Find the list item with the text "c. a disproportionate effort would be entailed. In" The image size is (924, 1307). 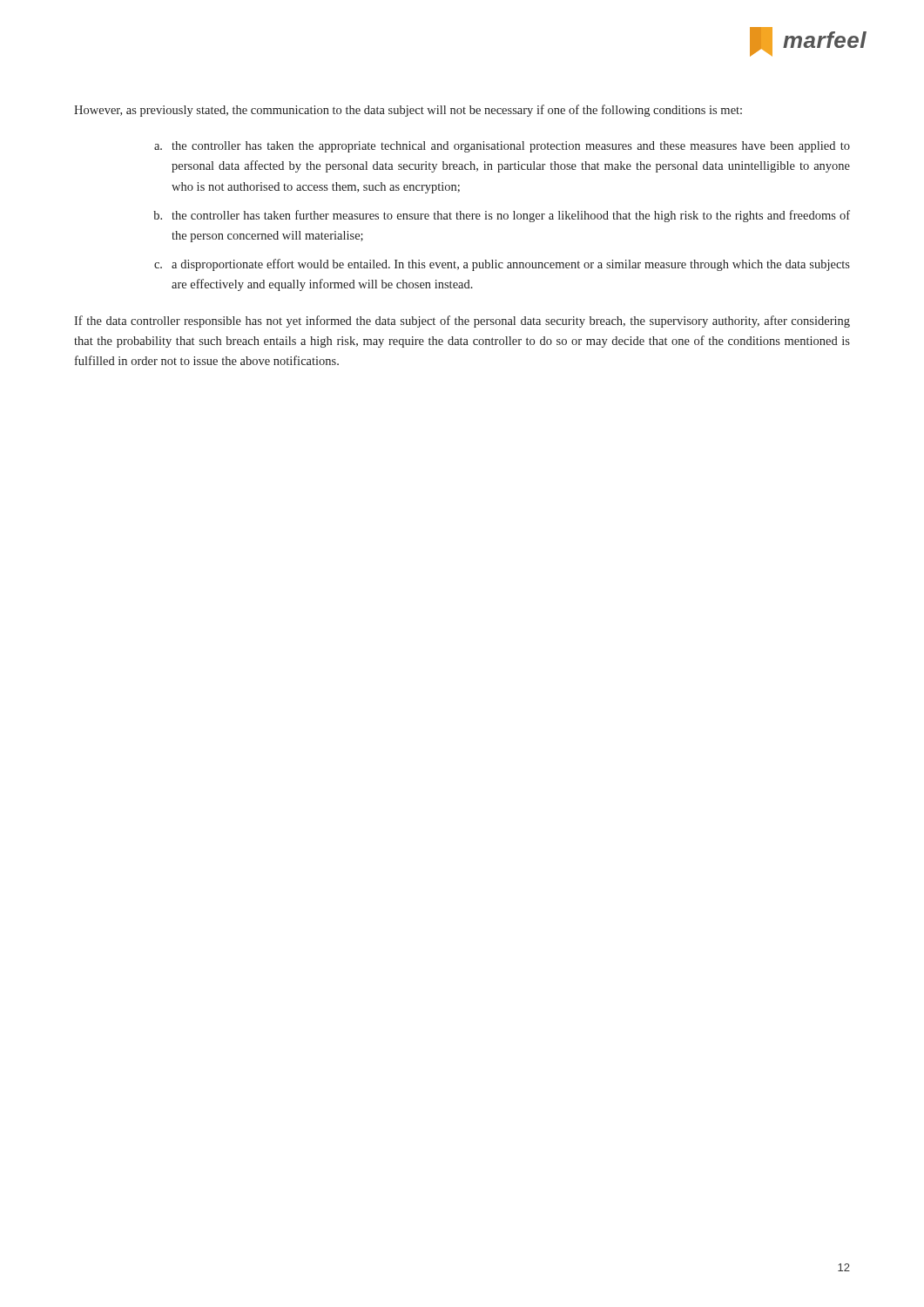coord(497,275)
